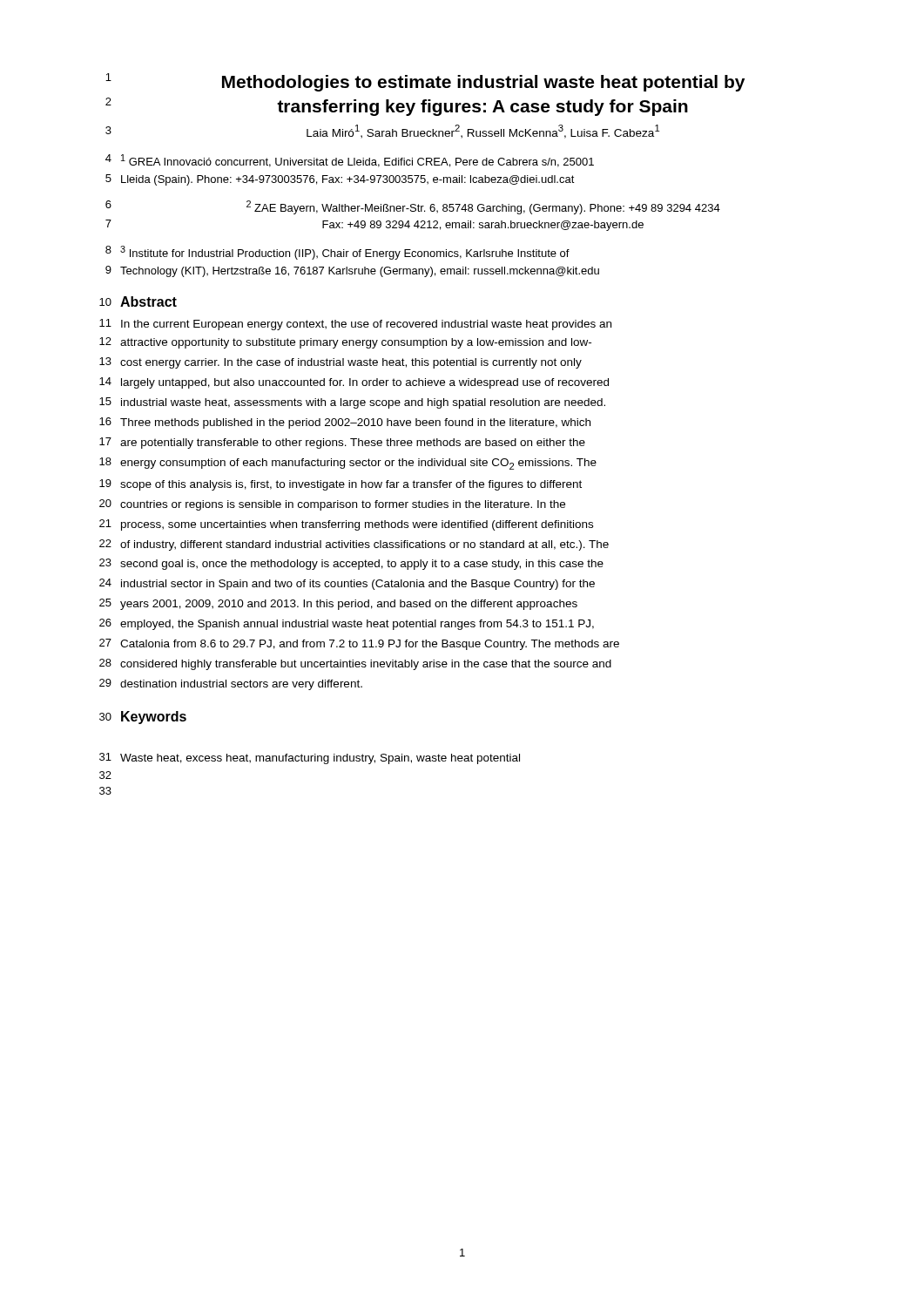Locate the block of text that opens with "Waste heat, excess heat, manufacturing industry, Spain, waste"
The height and width of the screenshot is (1307, 924).
(x=320, y=758)
